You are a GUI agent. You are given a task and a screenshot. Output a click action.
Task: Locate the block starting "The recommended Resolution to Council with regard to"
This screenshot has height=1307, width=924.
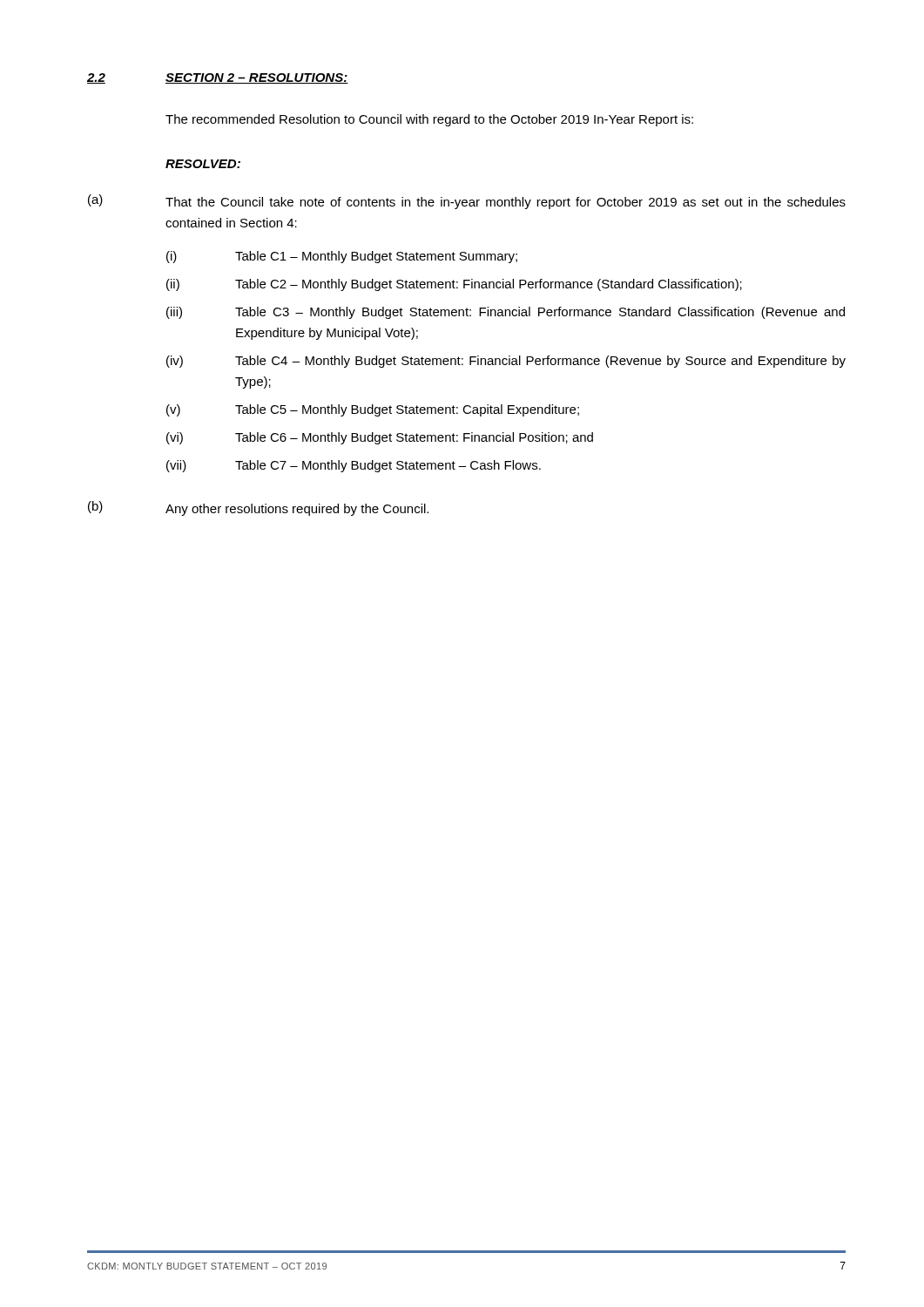pyautogui.click(x=430, y=119)
